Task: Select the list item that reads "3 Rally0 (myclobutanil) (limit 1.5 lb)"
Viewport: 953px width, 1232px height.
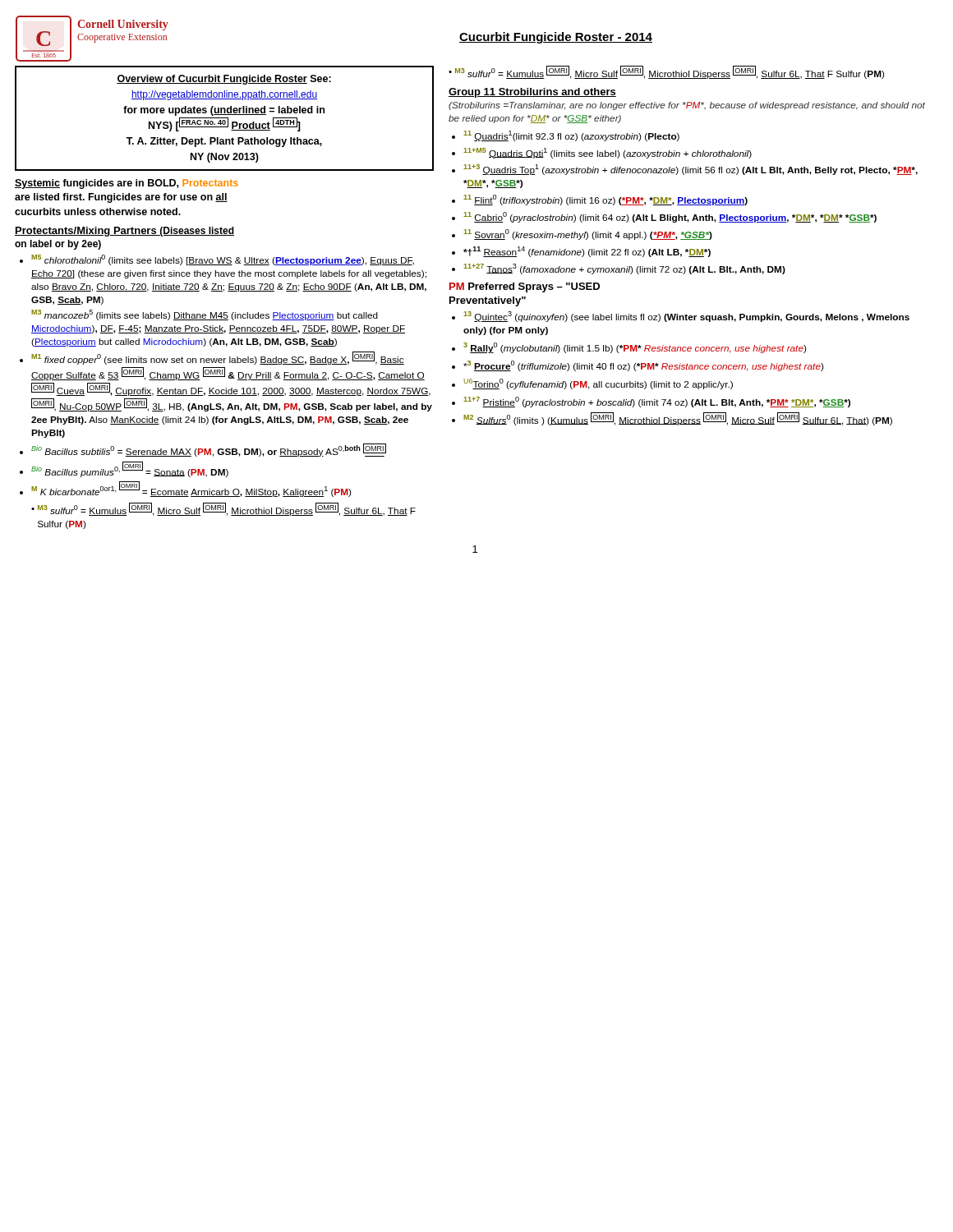Action: pos(635,348)
